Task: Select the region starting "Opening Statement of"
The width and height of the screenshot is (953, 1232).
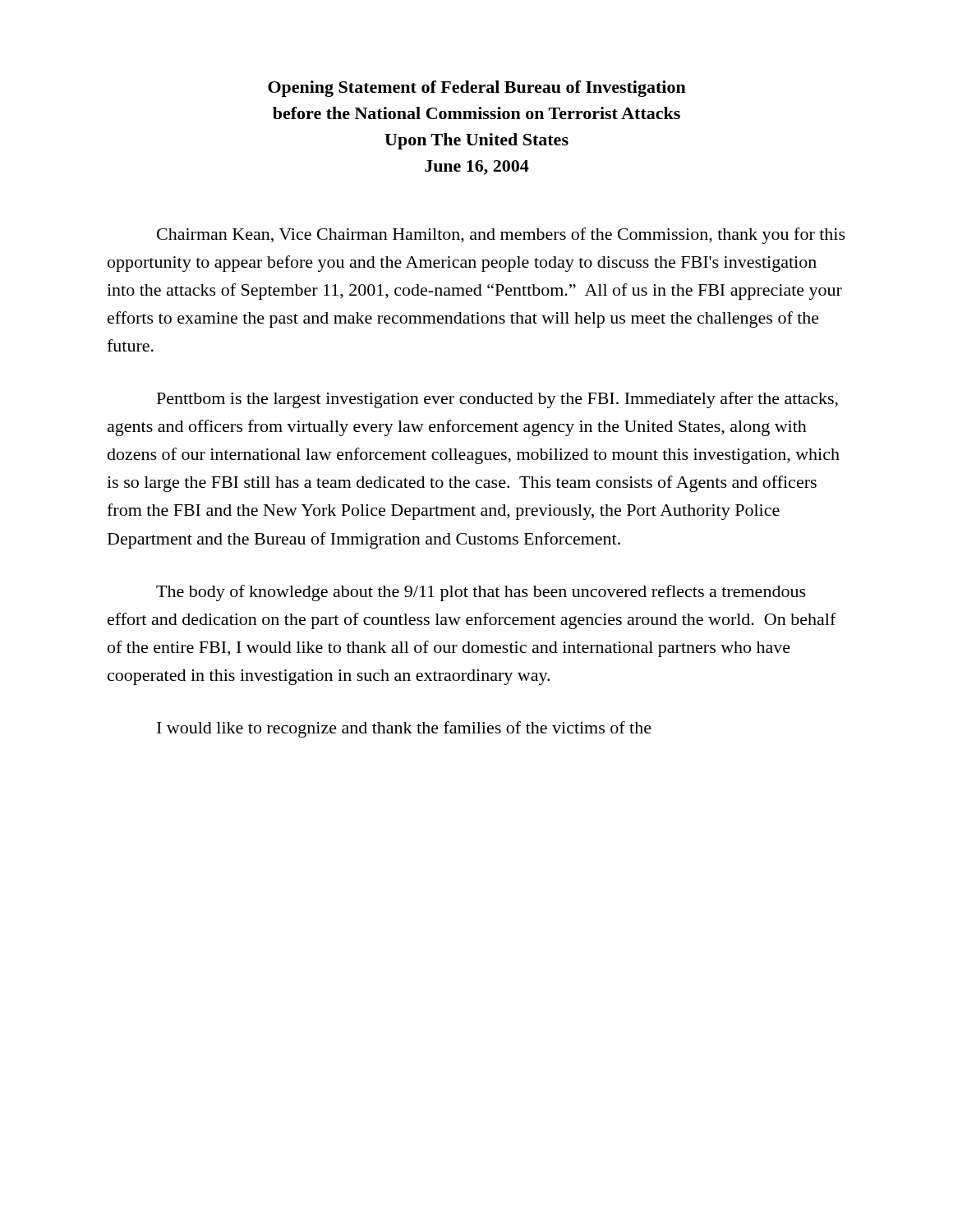Action: (x=476, y=126)
